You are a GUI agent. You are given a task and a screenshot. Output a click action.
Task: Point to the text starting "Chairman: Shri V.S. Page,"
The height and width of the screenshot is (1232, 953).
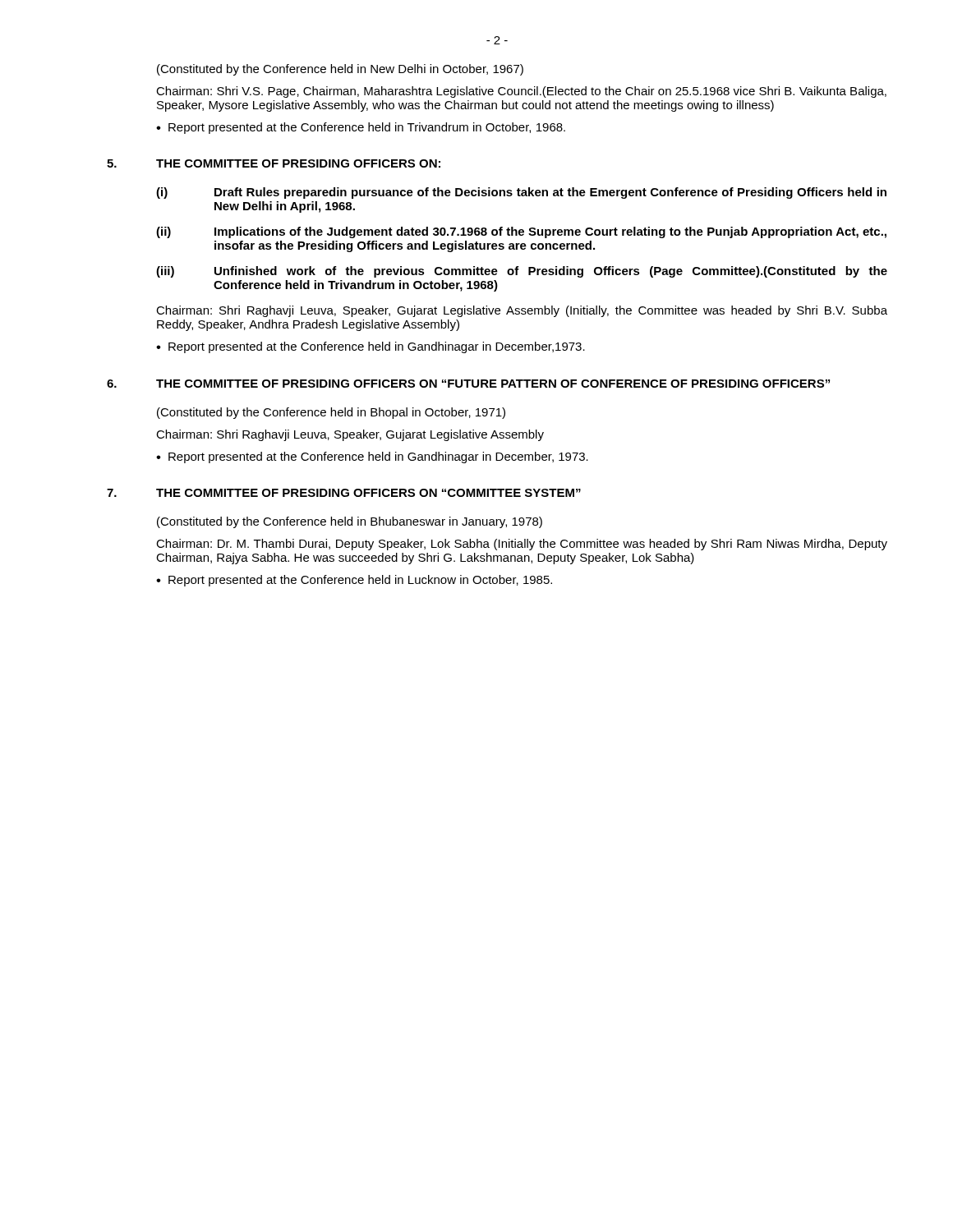click(x=522, y=98)
